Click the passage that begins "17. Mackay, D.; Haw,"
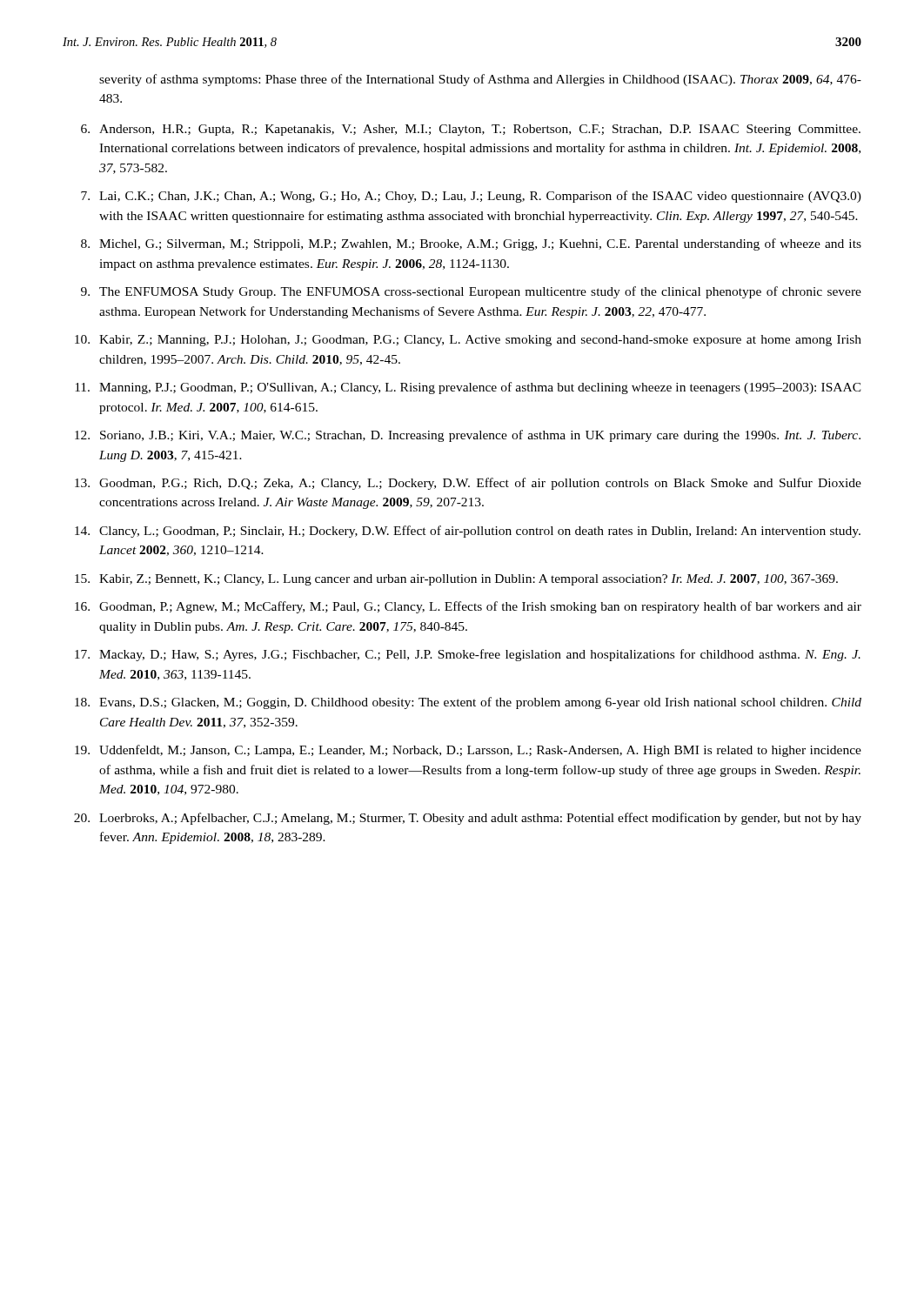The height and width of the screenshot is (1305, 924). [x=462, y=664]
